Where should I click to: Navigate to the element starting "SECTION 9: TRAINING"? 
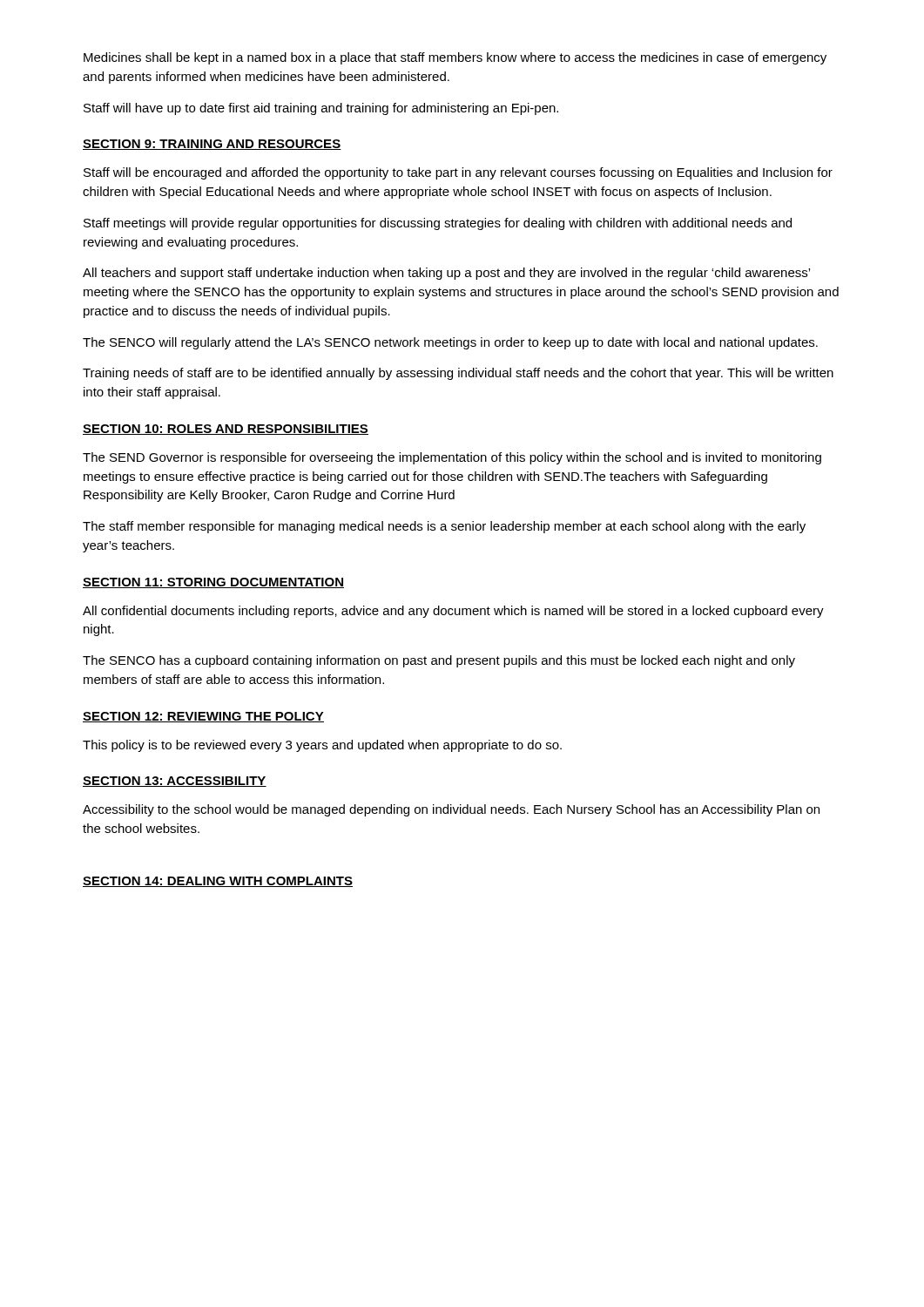(212, 144)
